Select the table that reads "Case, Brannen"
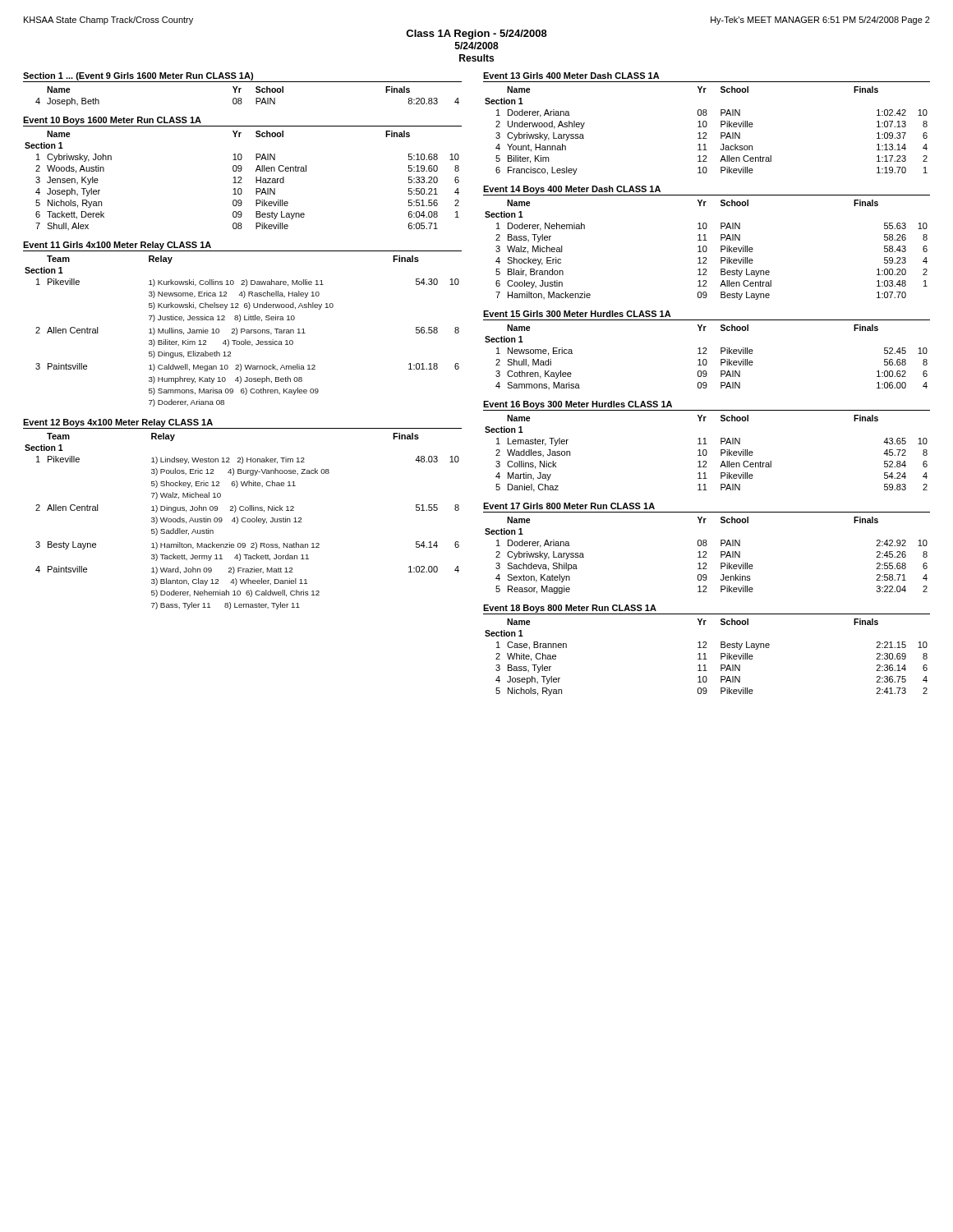The width and height of the screenshot is (953, 1232). click(707, 656)
